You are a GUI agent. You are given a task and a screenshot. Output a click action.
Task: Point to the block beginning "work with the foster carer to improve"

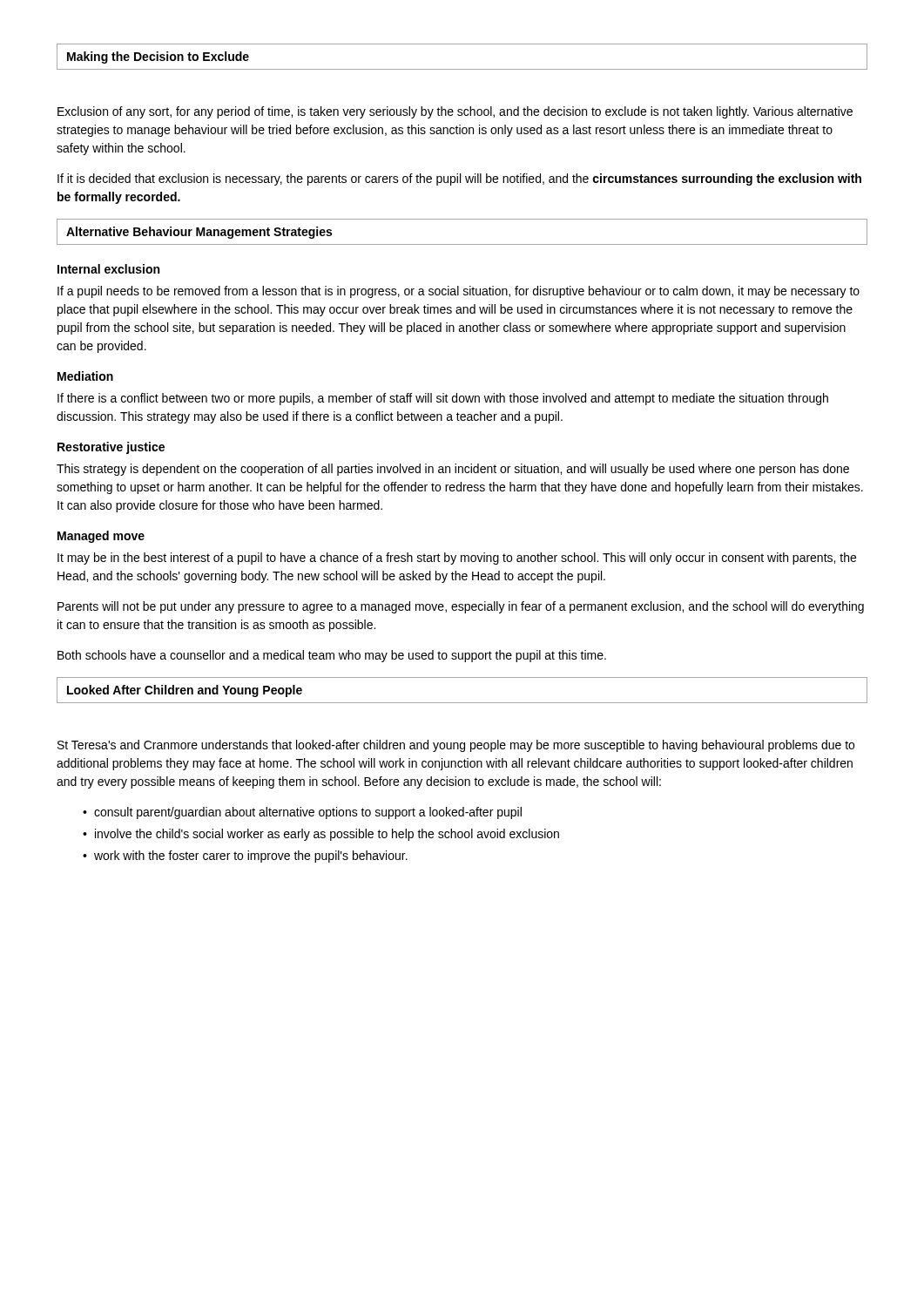pyautogui.click(x=251, y=856)
